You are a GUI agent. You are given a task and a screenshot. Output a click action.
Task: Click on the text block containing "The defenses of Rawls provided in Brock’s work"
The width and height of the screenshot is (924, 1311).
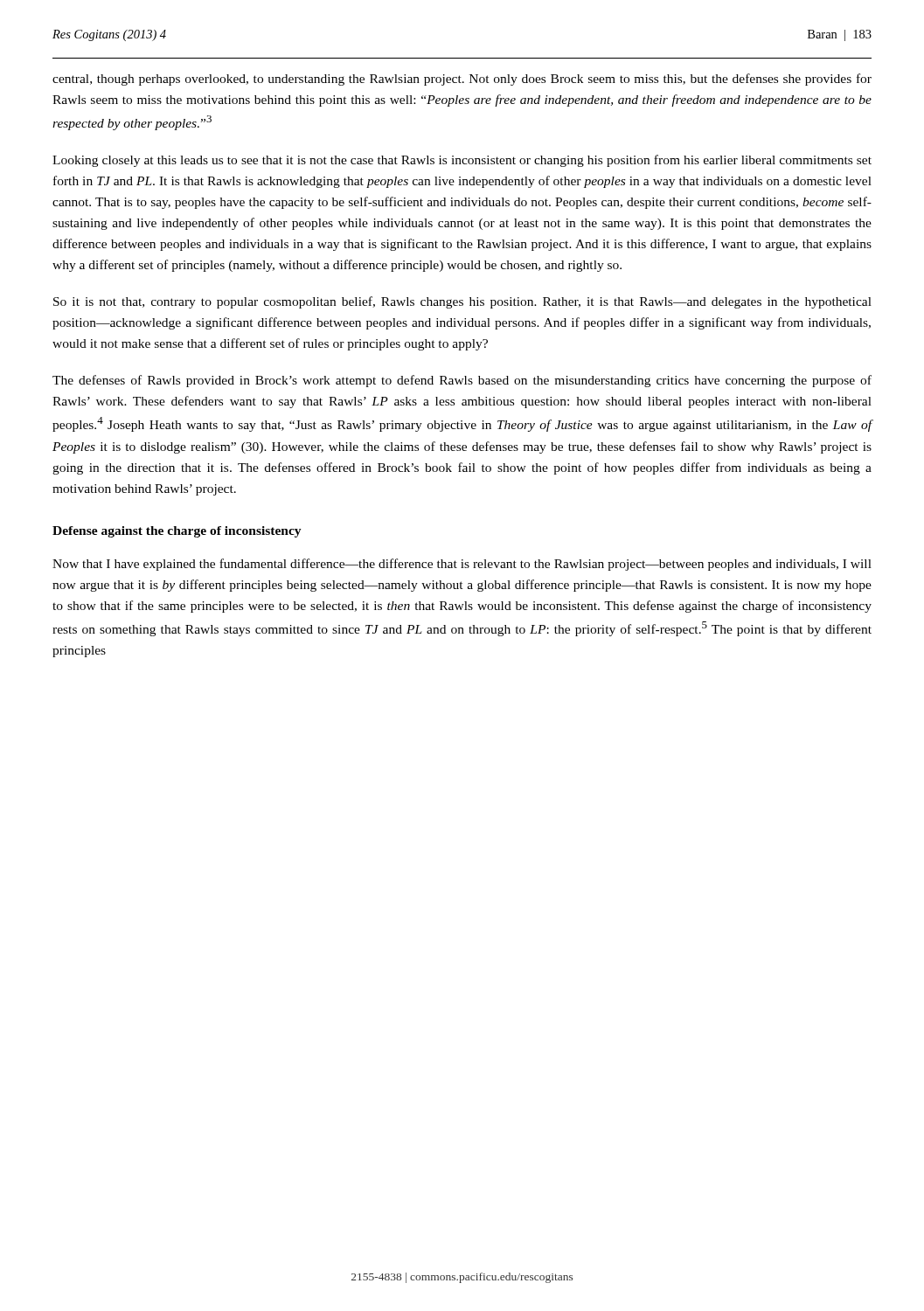[462, 434]
